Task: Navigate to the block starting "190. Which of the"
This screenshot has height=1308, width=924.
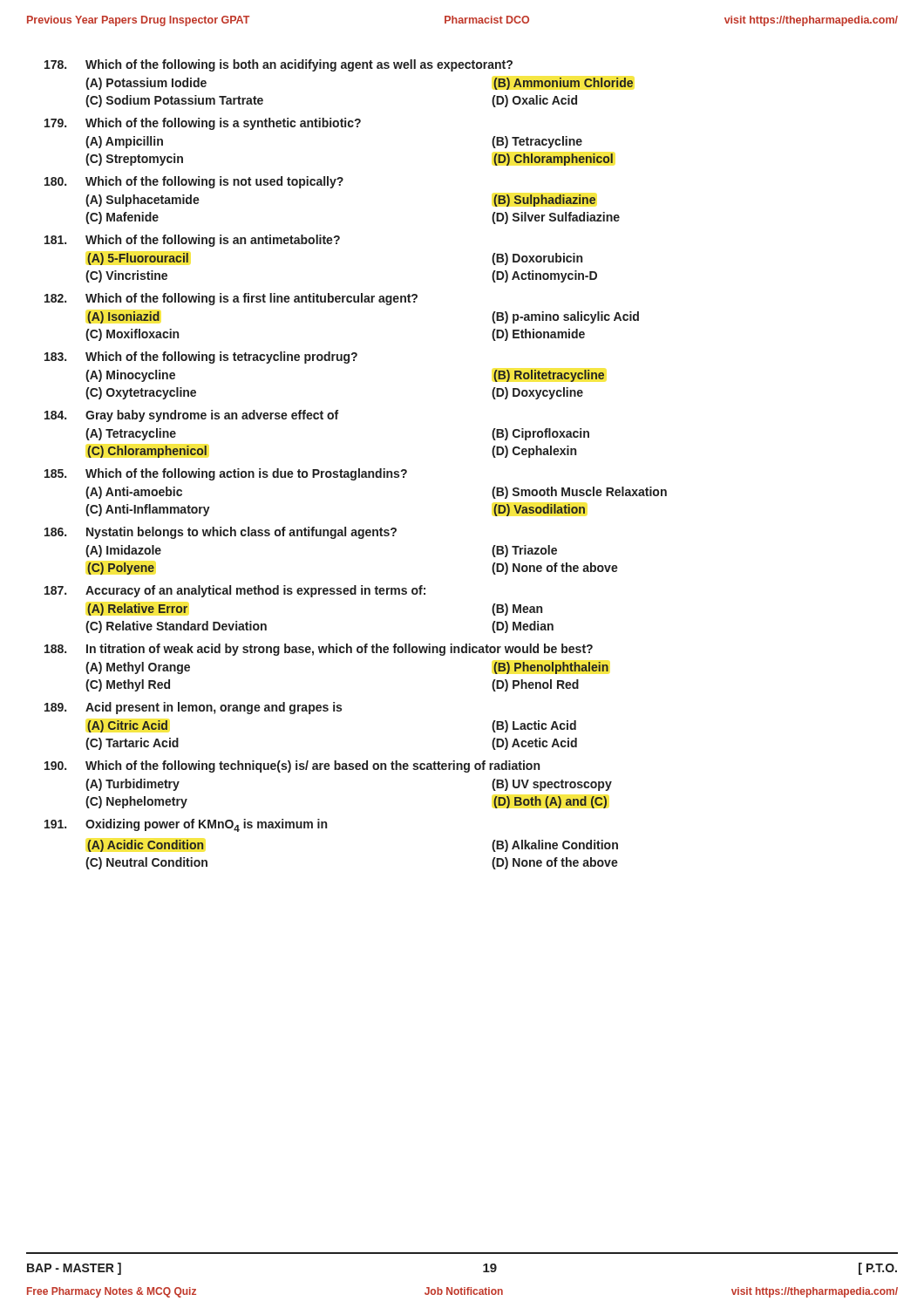Action: [x=292, y=766]
